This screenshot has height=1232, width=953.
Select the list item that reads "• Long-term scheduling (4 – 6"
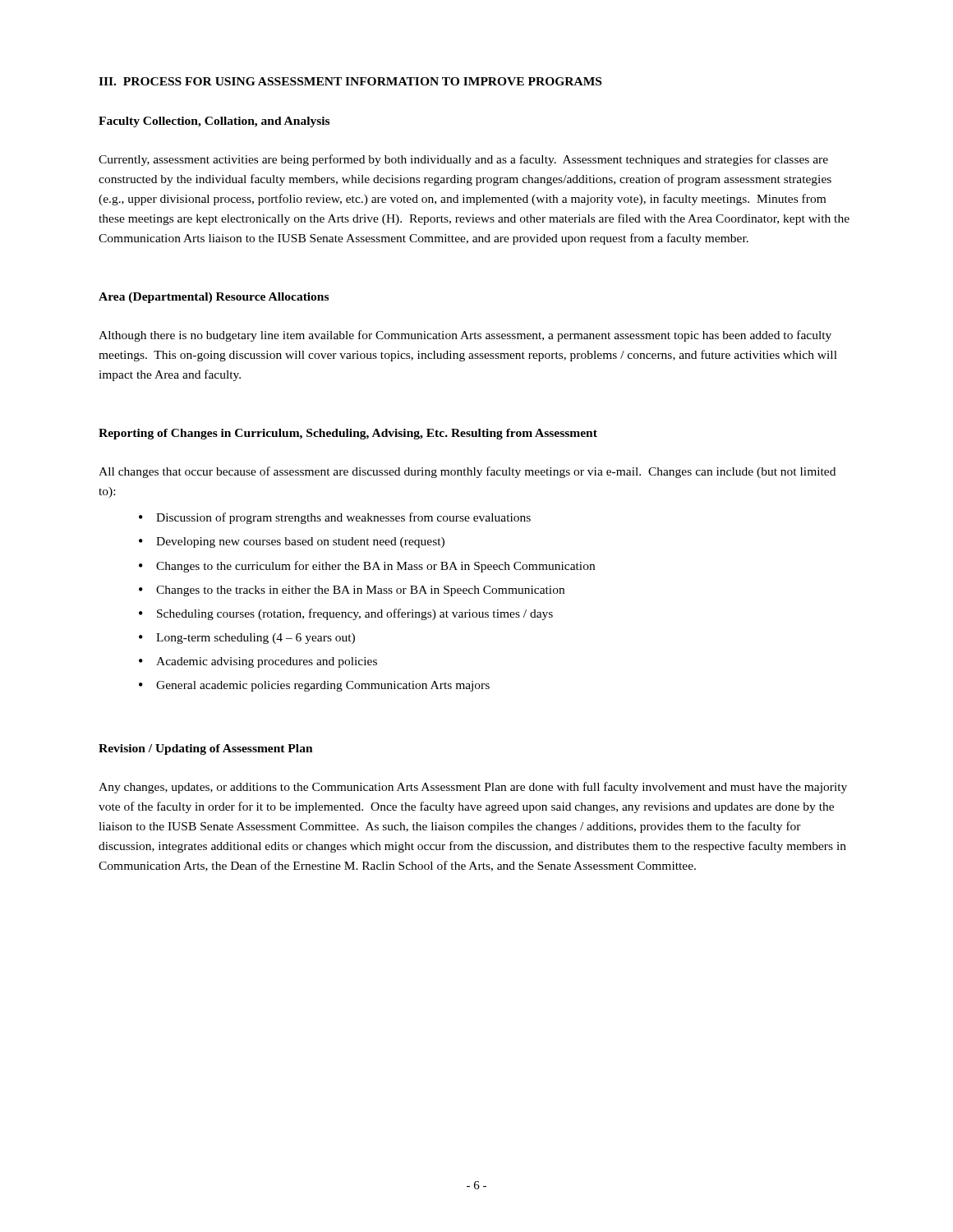coord(247,639)
